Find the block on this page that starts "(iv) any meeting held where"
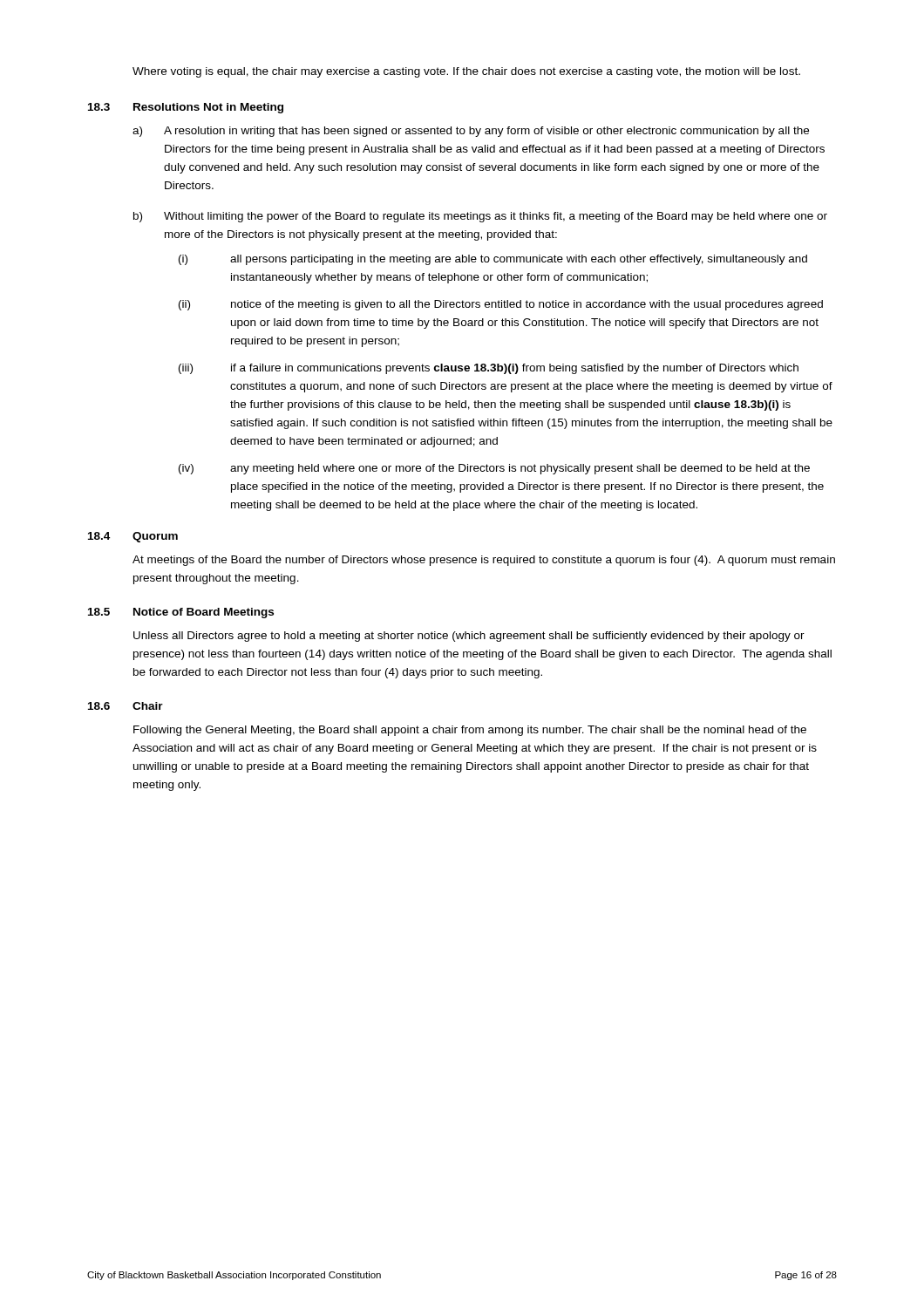The height and width of the screenshot is (1308, 924). tap(507, 487)
